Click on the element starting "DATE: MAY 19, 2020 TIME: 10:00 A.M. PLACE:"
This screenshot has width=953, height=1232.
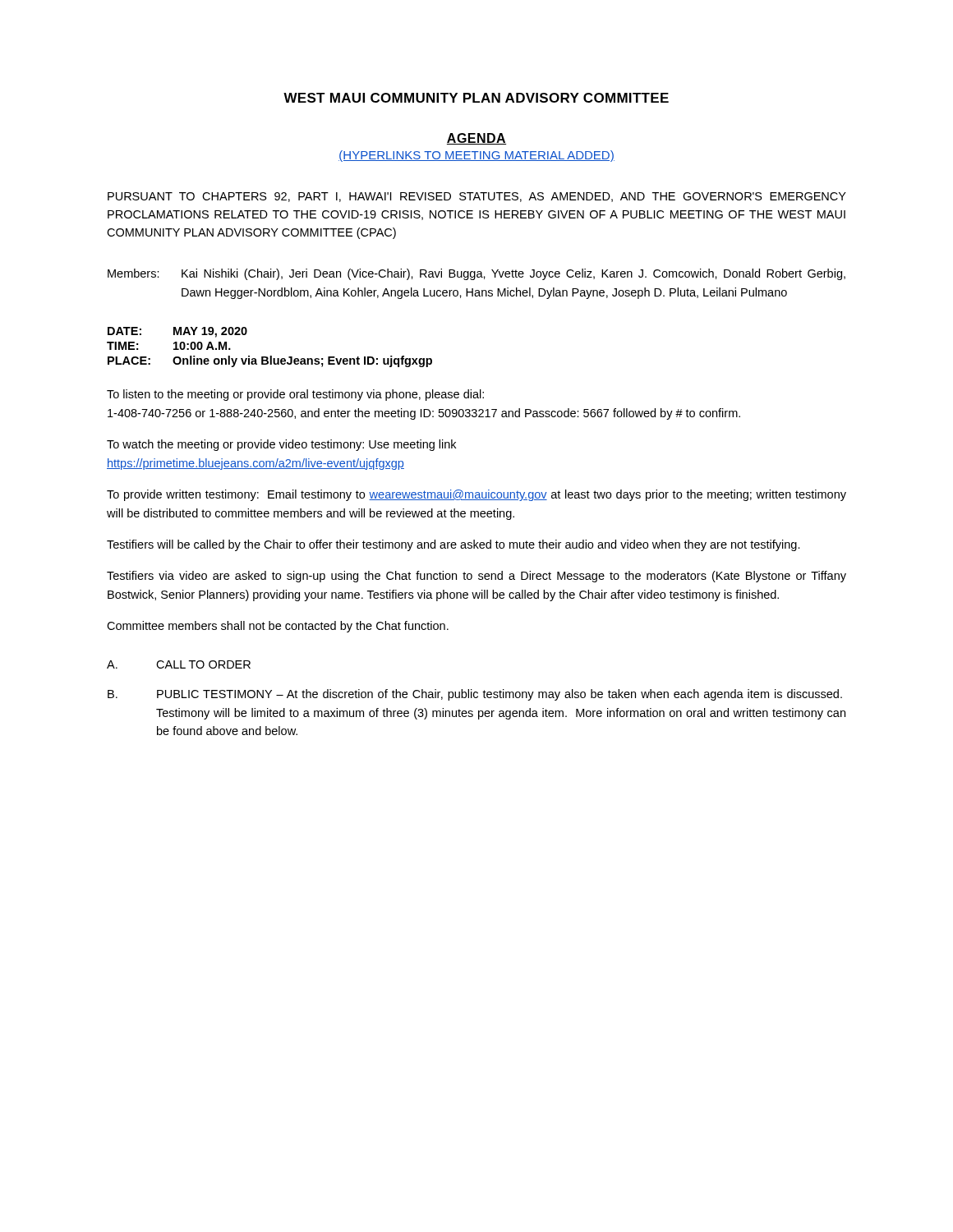pyautogui.click(x=177, y=332)
